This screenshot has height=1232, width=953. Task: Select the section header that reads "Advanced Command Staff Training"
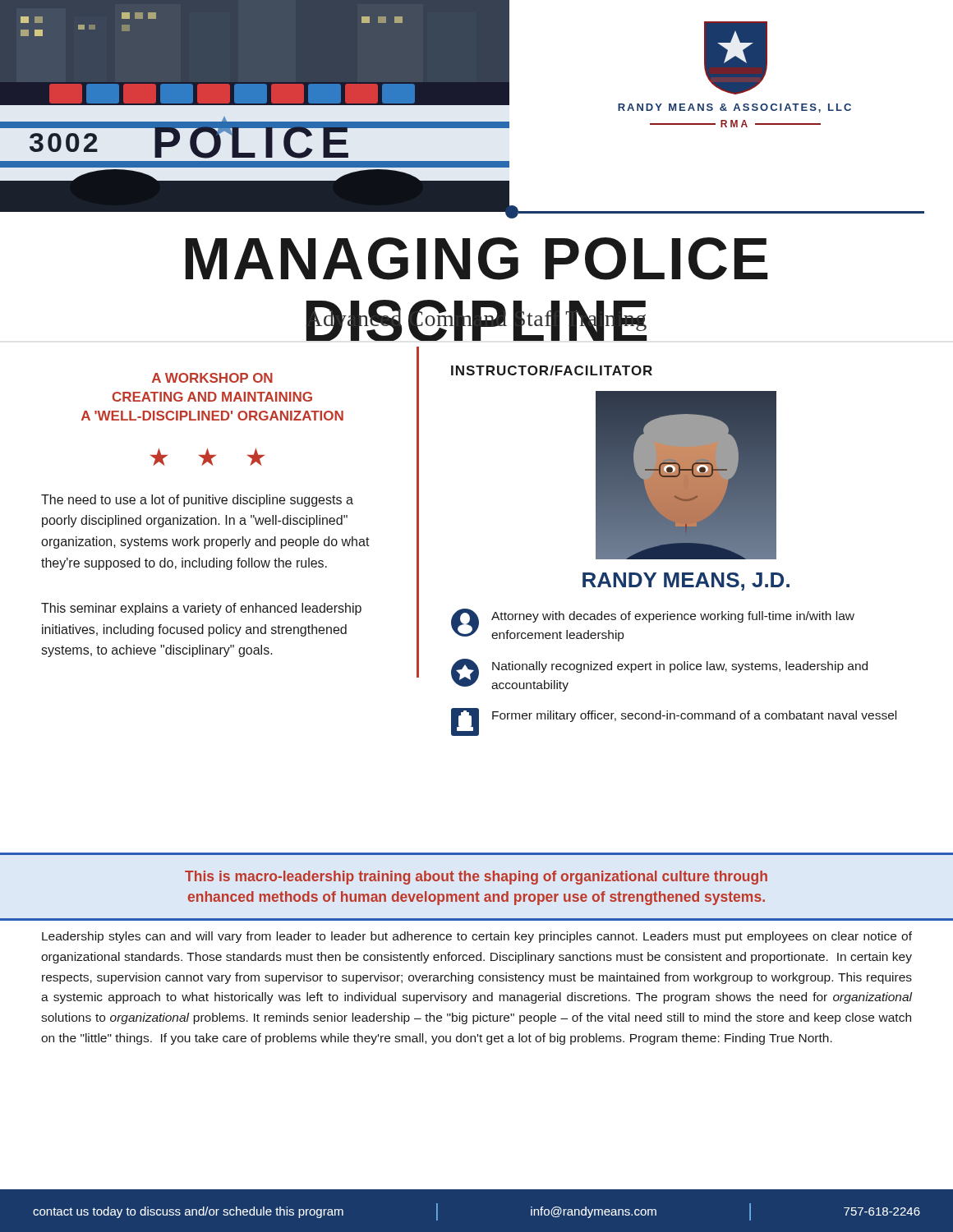(476, 319)
